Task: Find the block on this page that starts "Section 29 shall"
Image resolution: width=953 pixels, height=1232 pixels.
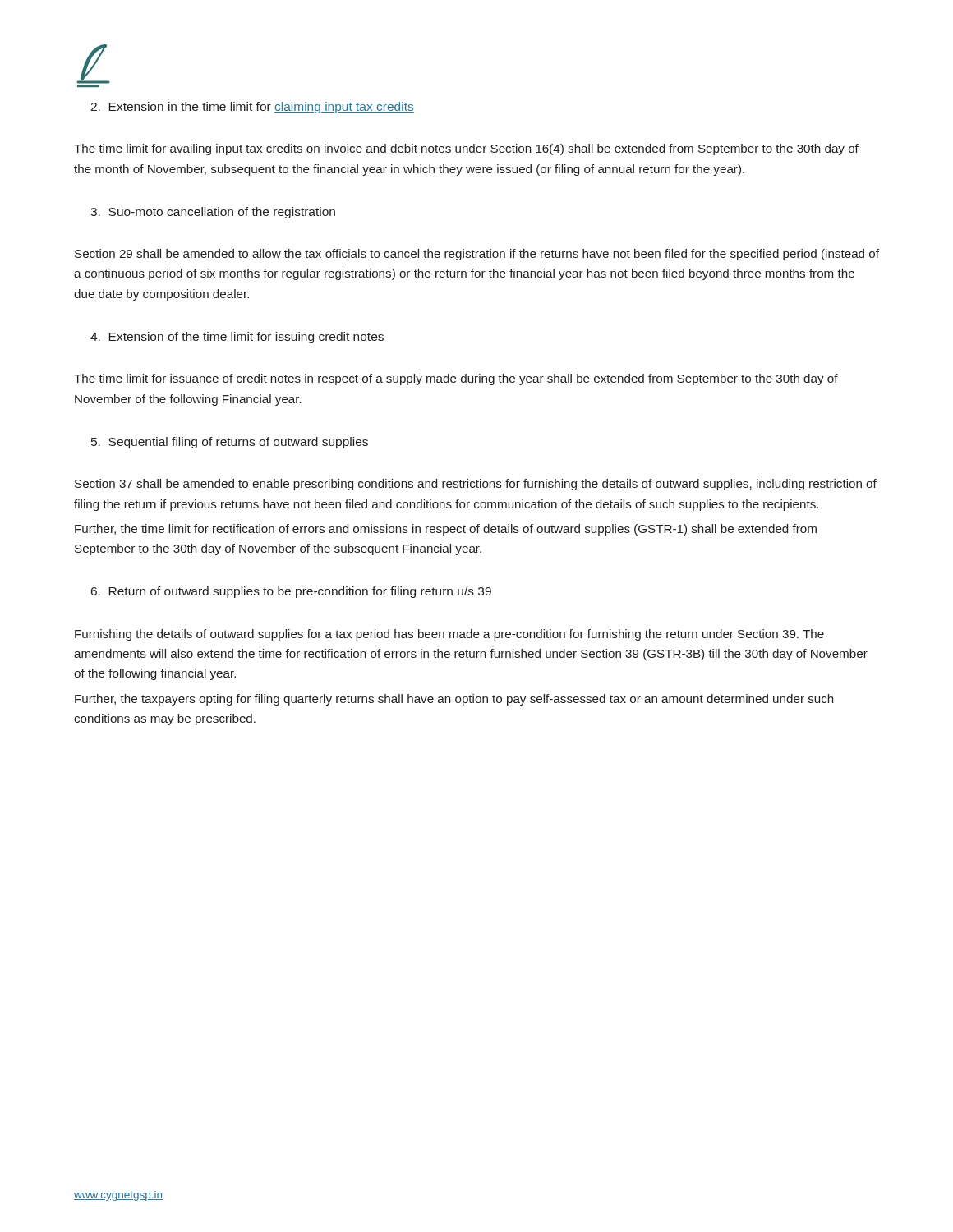Action: [476, 273]
